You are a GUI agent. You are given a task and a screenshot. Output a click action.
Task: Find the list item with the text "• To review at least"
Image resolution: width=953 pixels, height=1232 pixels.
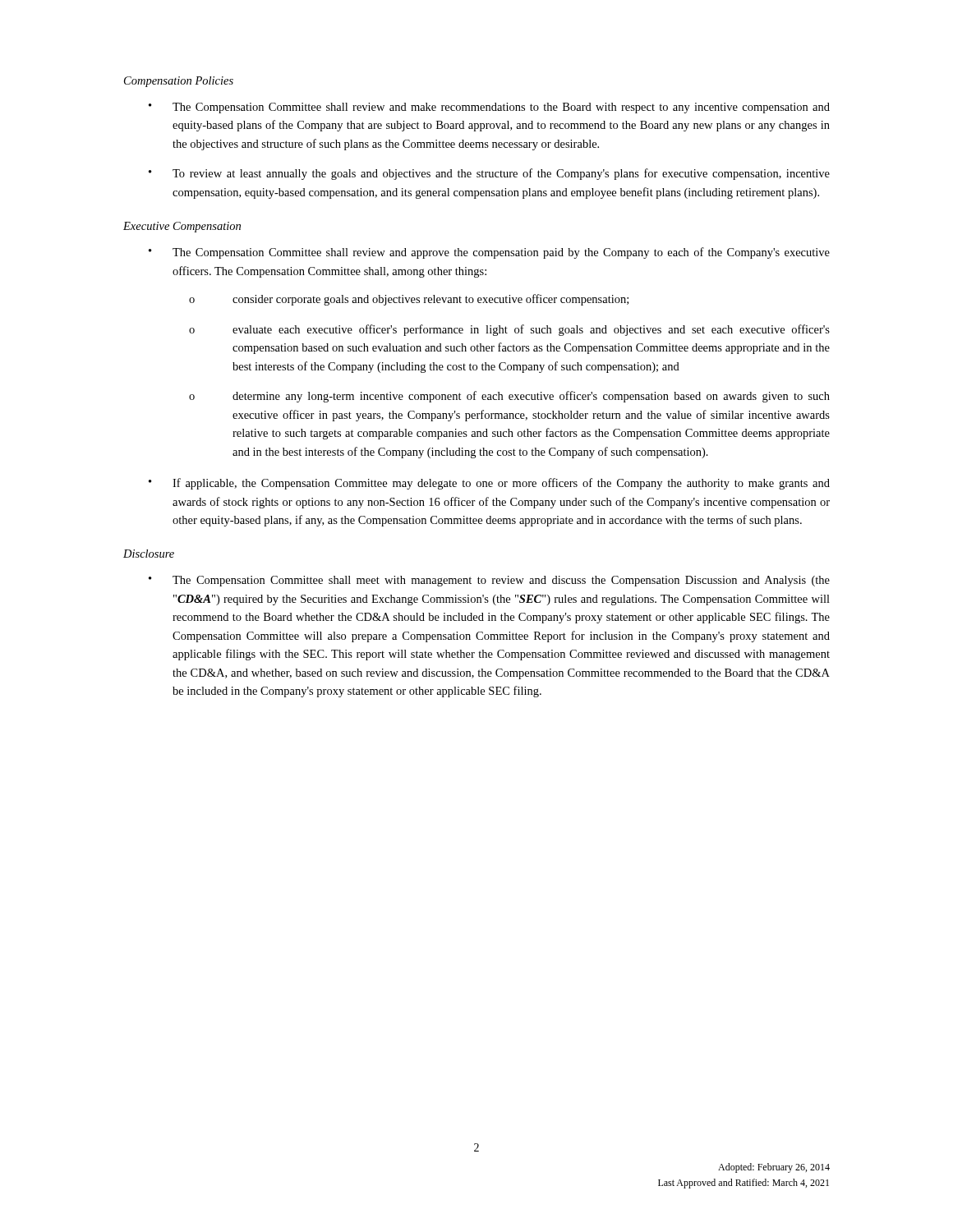[x=489, y=183]
